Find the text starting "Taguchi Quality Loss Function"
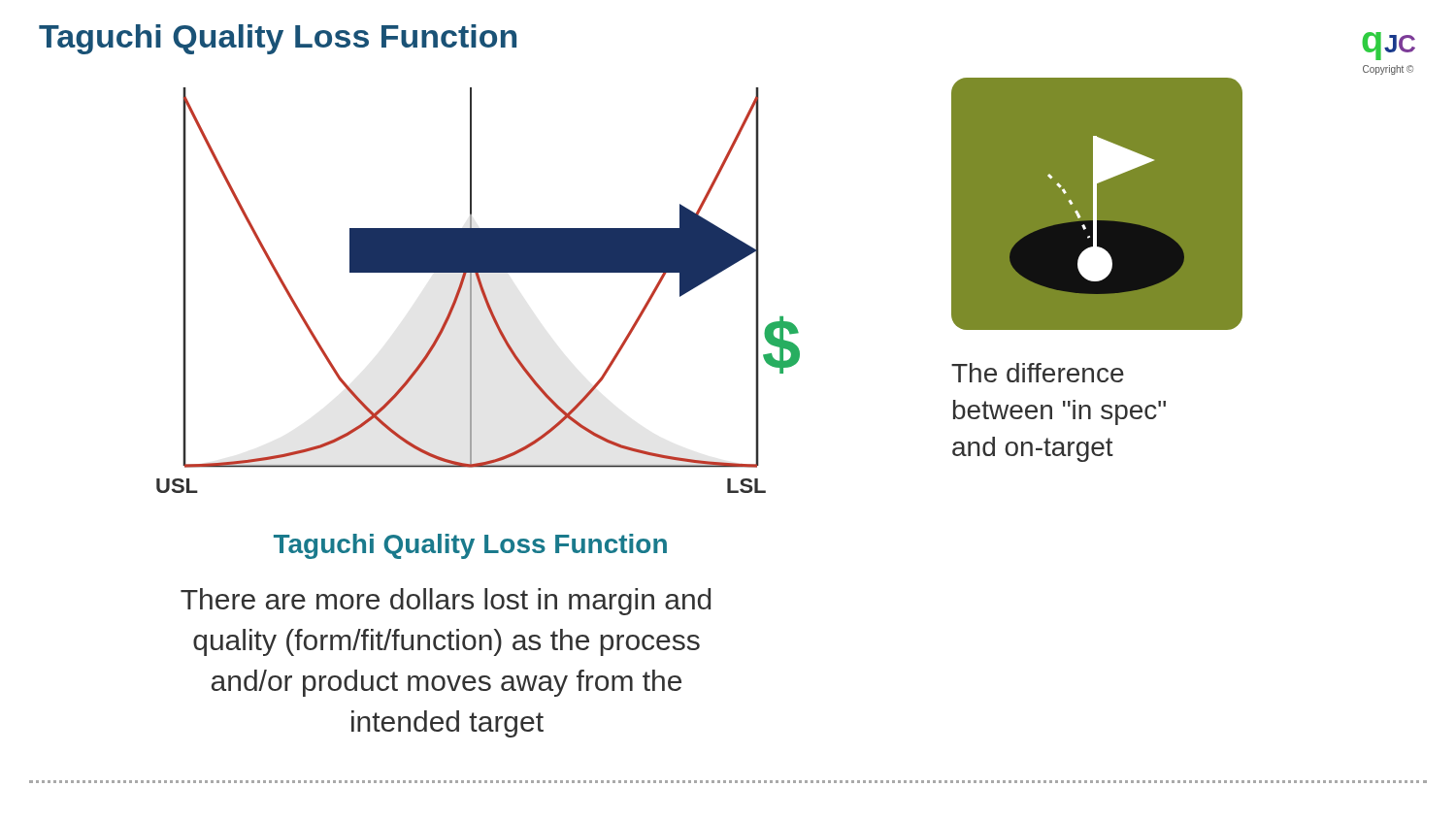The image size is (1456, 820). (x=279, y=36)
